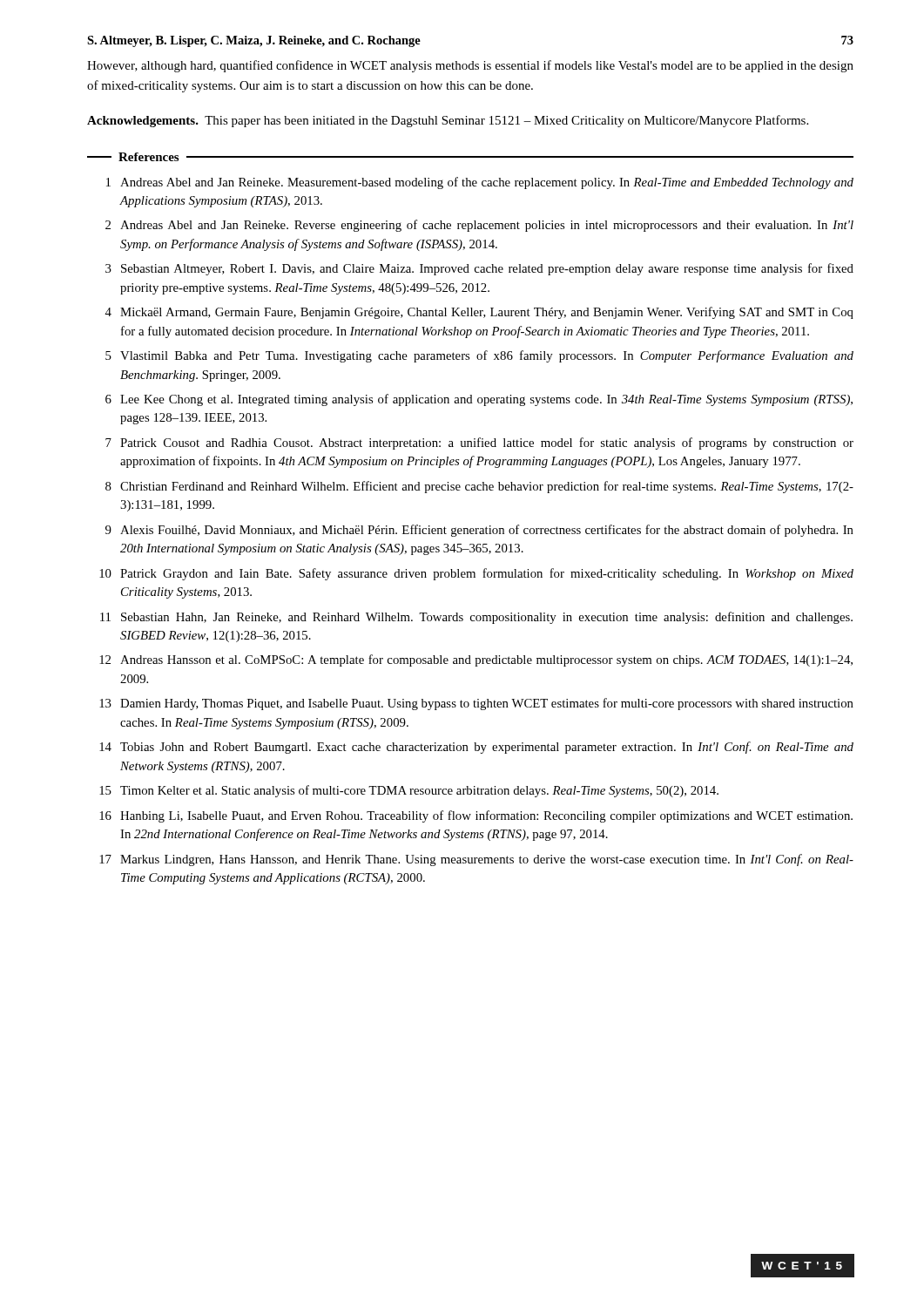Click on the list item containing "13 Damien Hardy, Thomas"

pyautogui.click(x=470, y=713)
